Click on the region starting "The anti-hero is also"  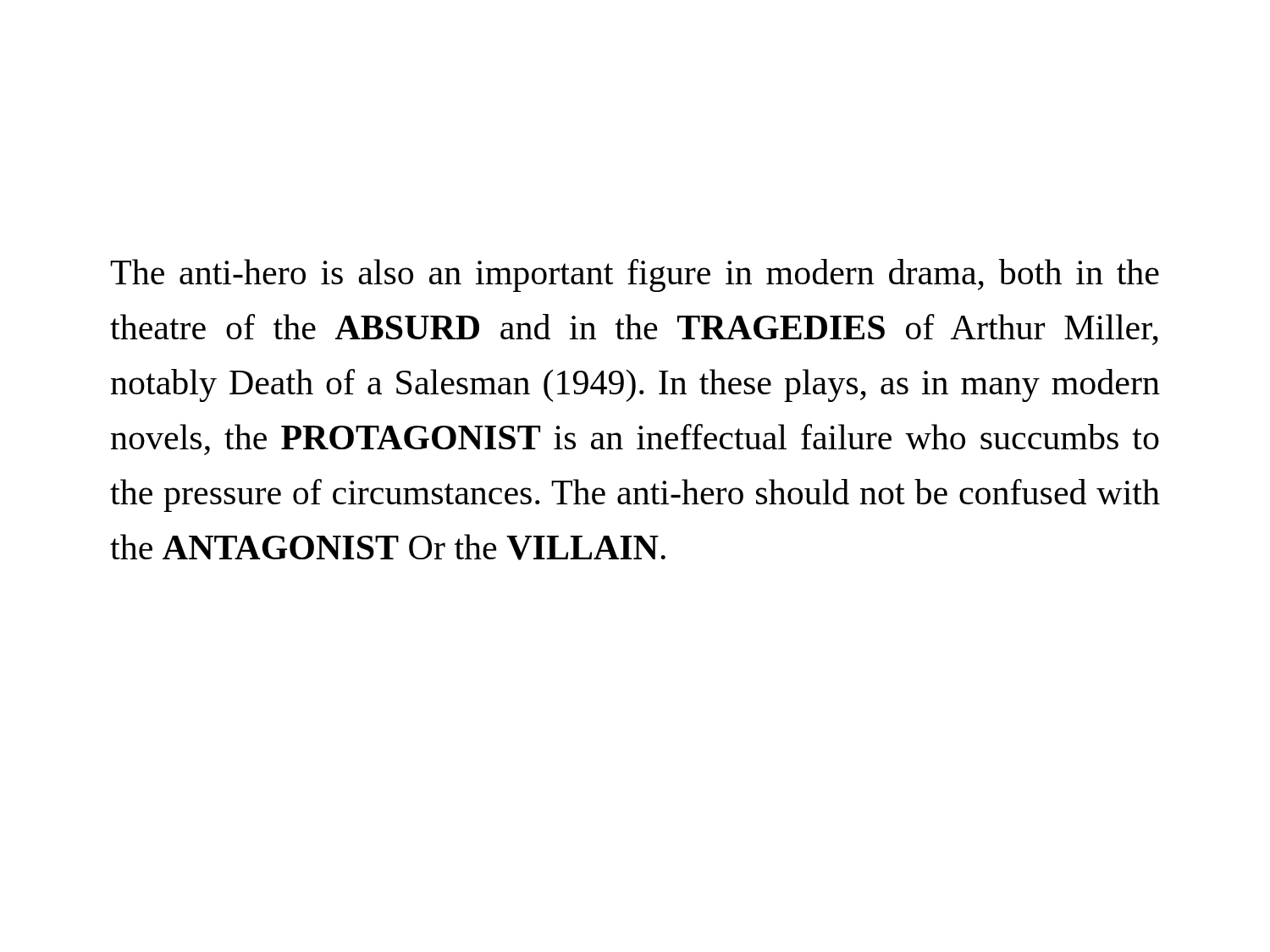point(635,410)
